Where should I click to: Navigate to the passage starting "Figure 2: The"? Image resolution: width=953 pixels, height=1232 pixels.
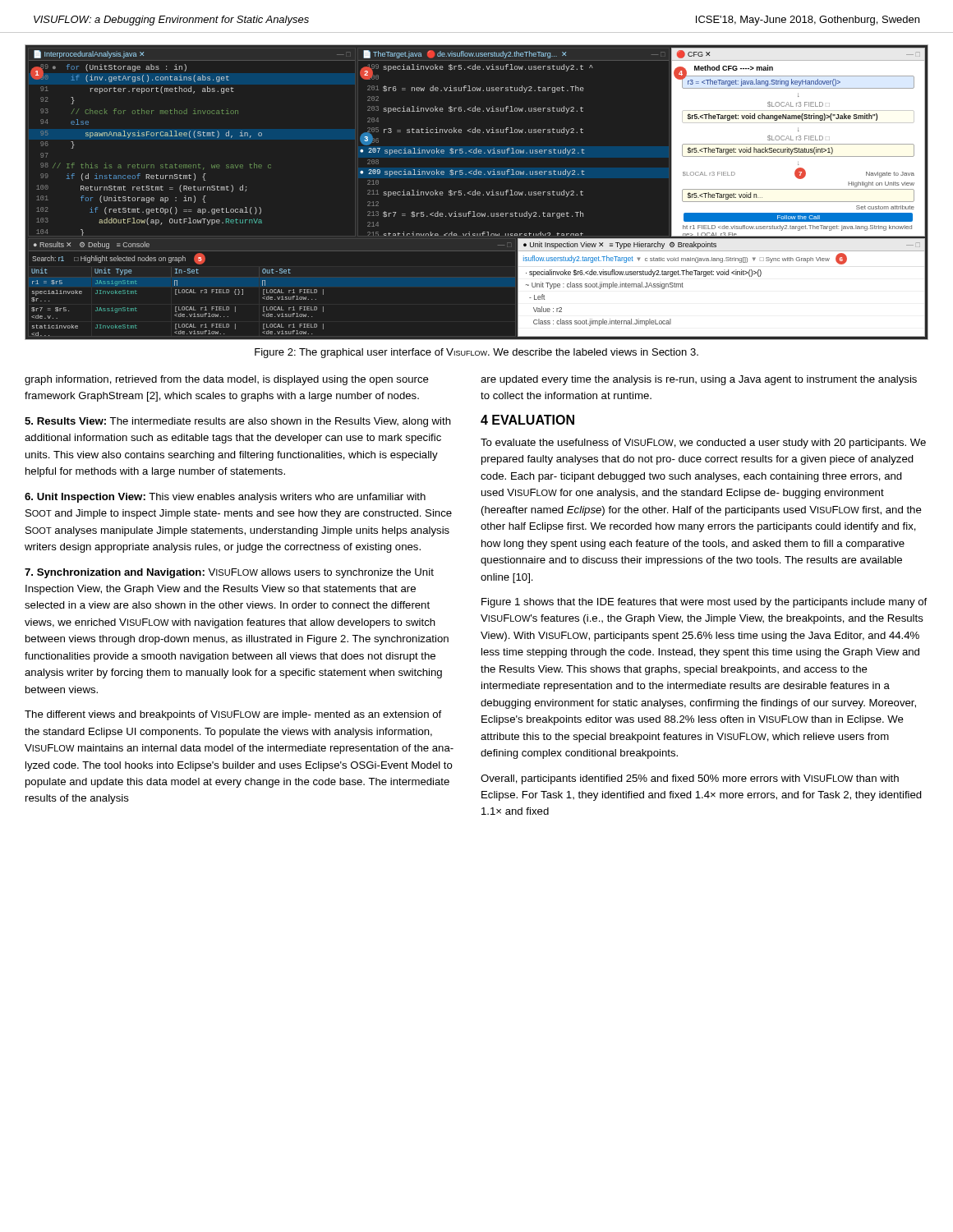(x=476, y=352)
